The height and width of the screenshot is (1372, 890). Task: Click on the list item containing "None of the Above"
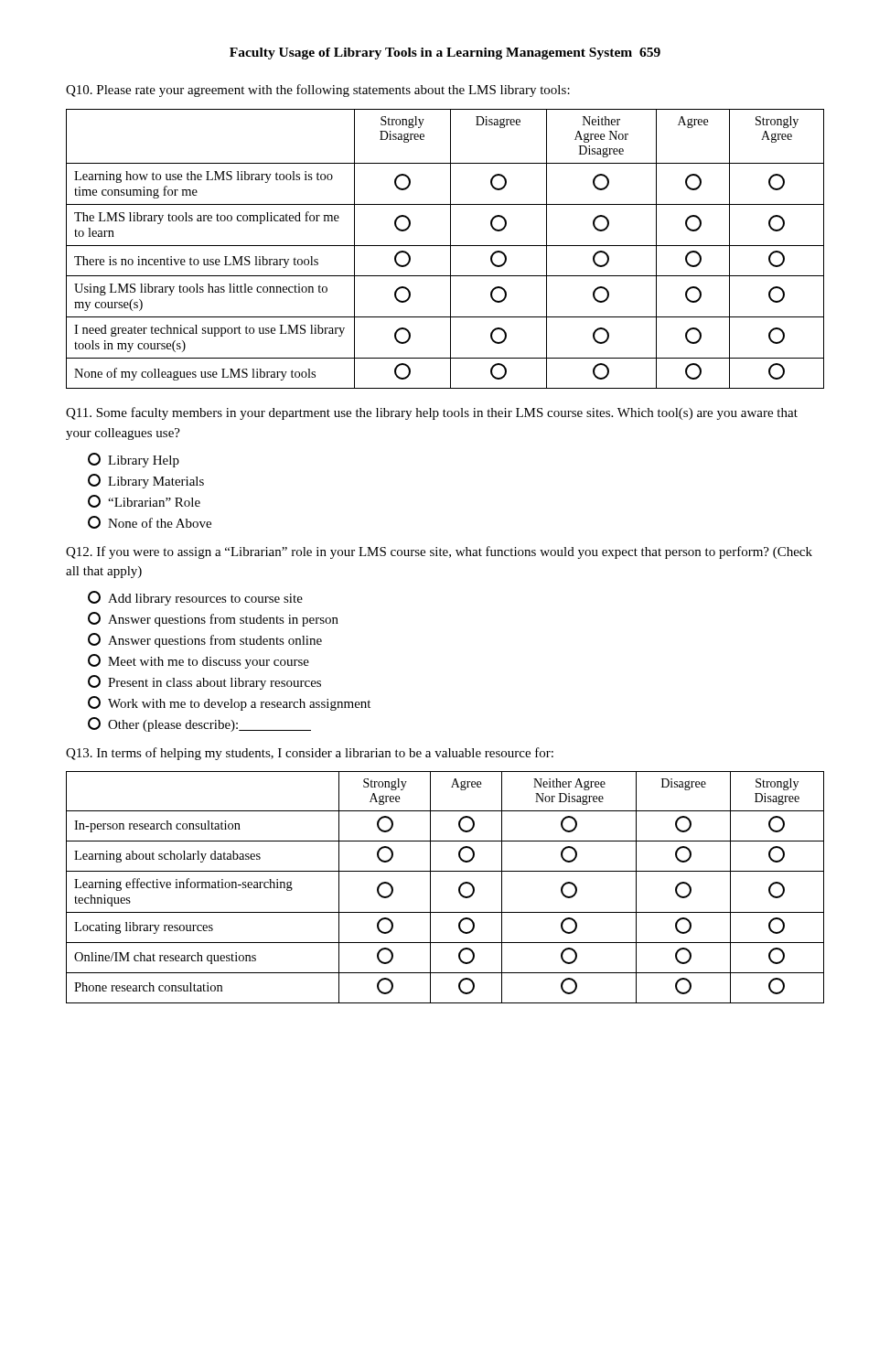[150, 523]
